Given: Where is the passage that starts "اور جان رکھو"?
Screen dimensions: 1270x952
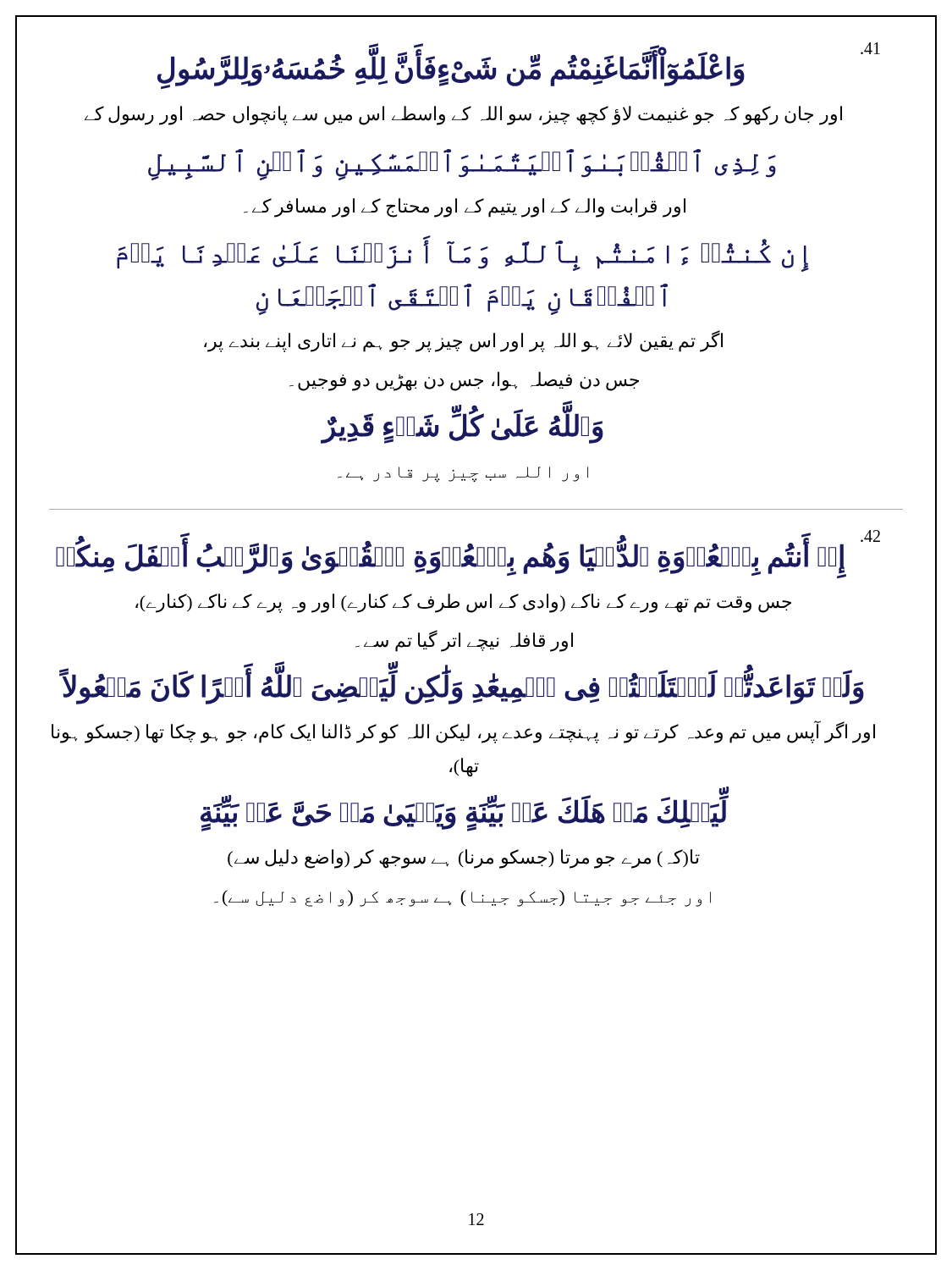Looking at the screenshot, I should (x=463, y=114).
